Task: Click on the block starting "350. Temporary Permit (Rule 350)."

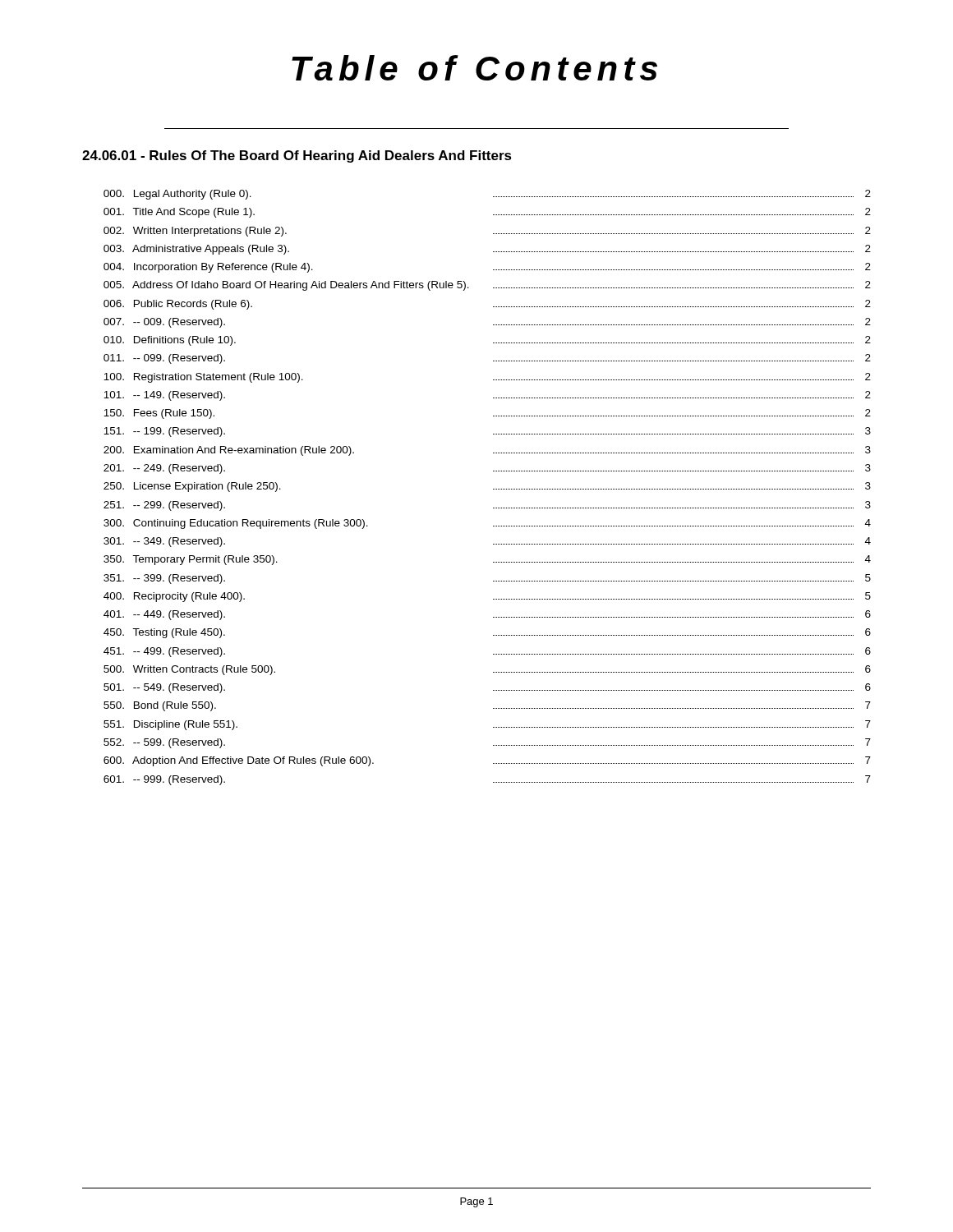Action: point(196,560)
